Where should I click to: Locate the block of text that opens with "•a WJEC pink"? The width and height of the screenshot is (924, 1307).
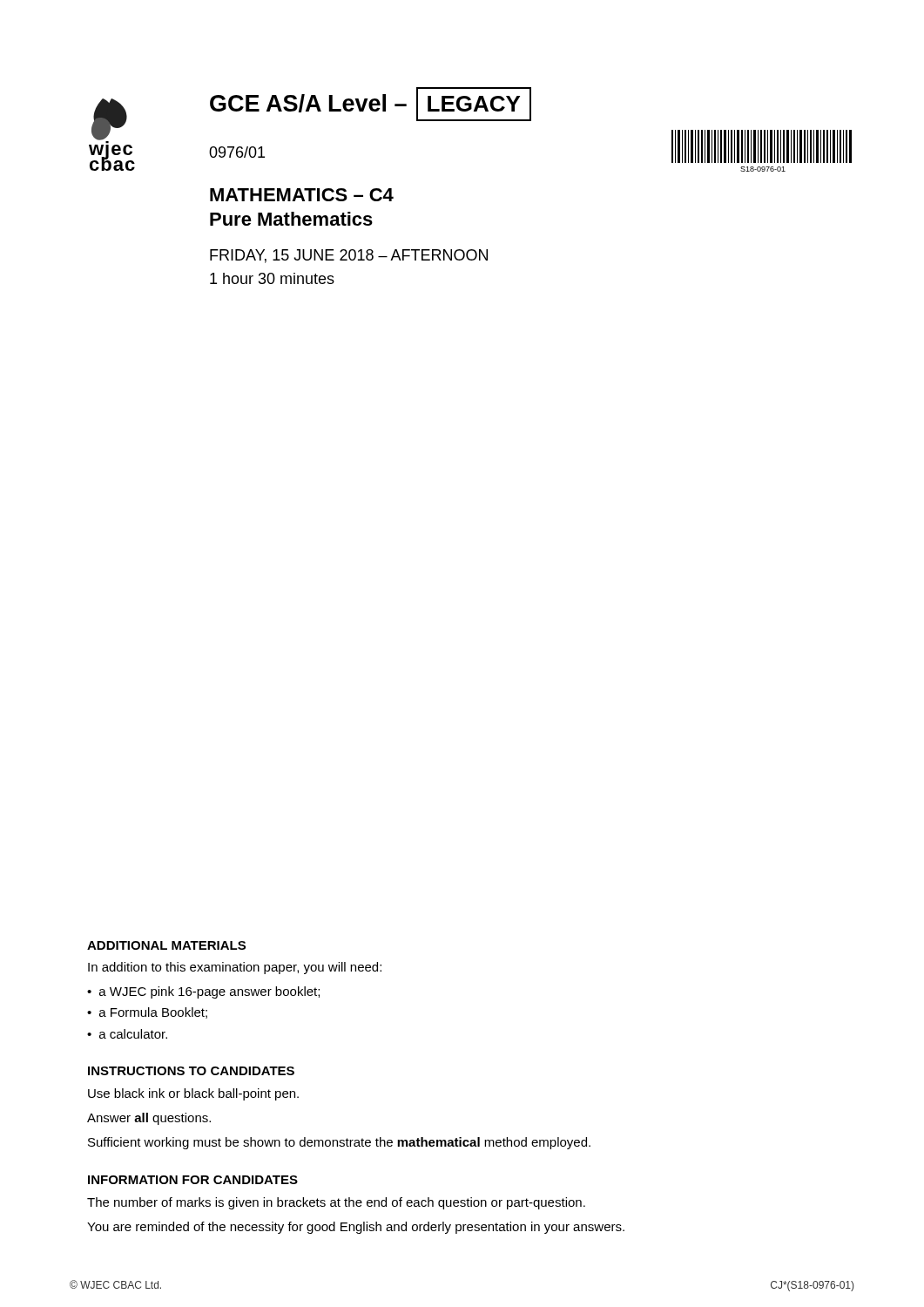pos(204,991)
